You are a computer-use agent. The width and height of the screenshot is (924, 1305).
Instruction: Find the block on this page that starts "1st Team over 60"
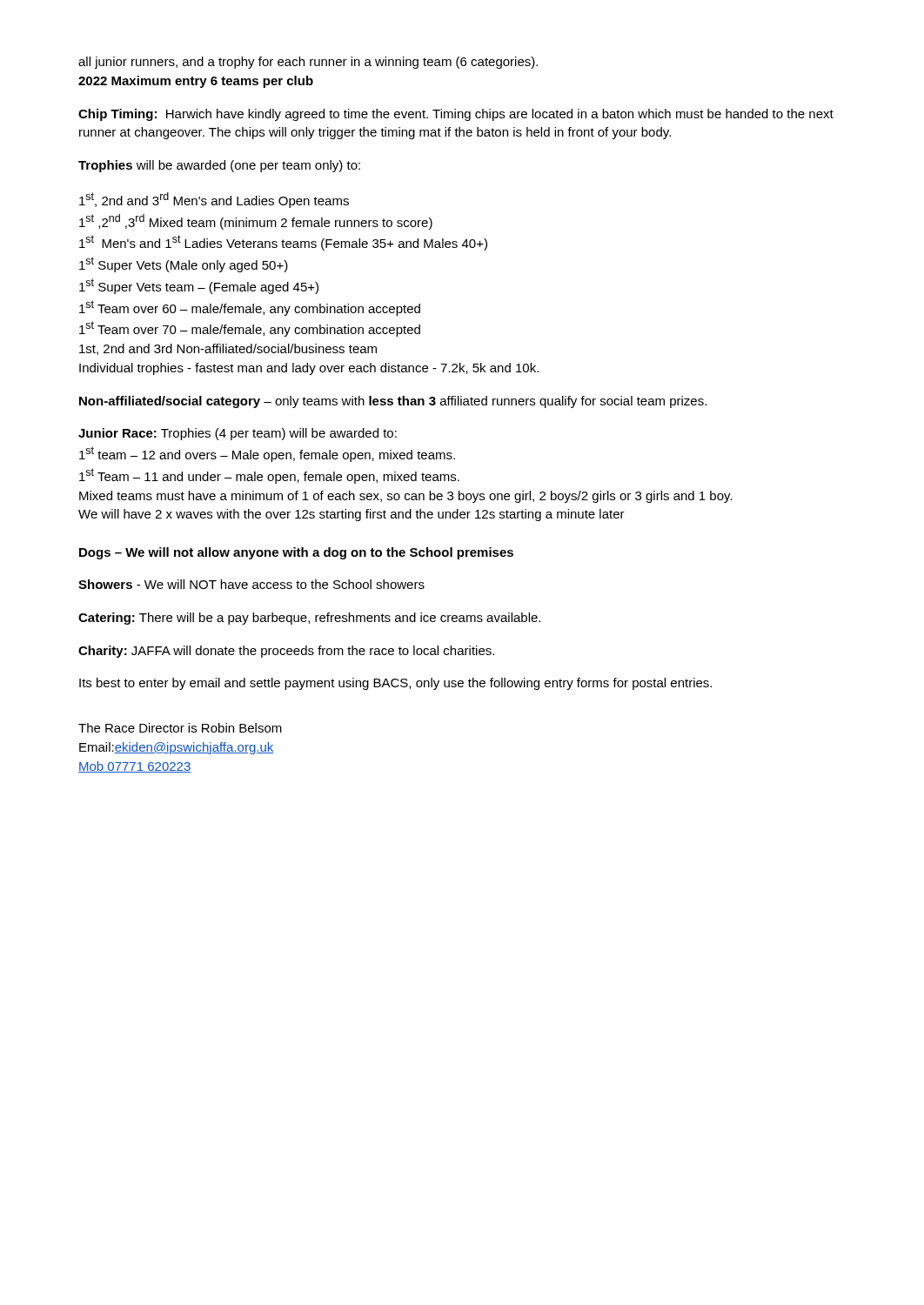[x=250, y=307]
